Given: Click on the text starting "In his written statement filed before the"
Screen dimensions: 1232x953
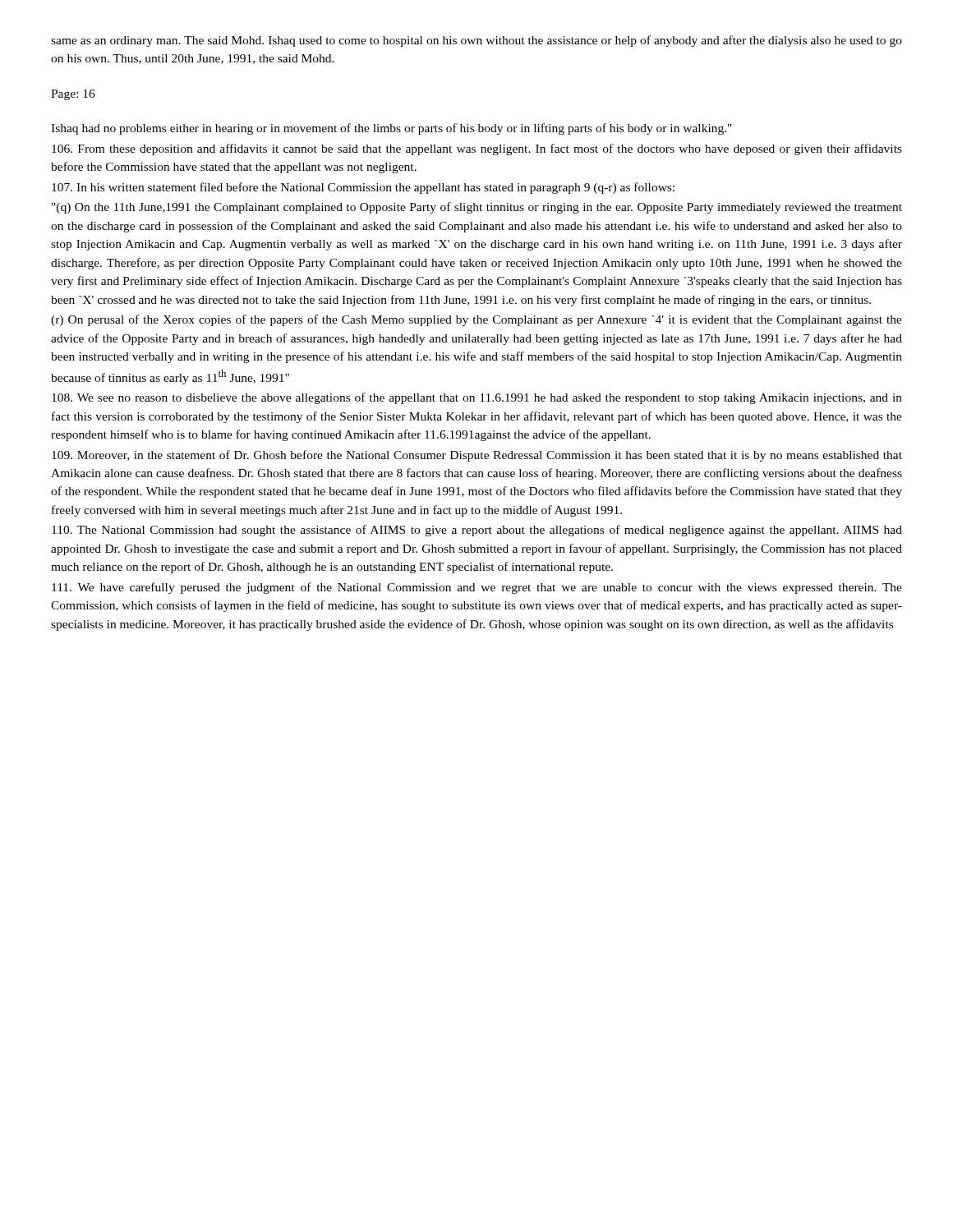Looking at the screenshot, I should pos(363,187).
